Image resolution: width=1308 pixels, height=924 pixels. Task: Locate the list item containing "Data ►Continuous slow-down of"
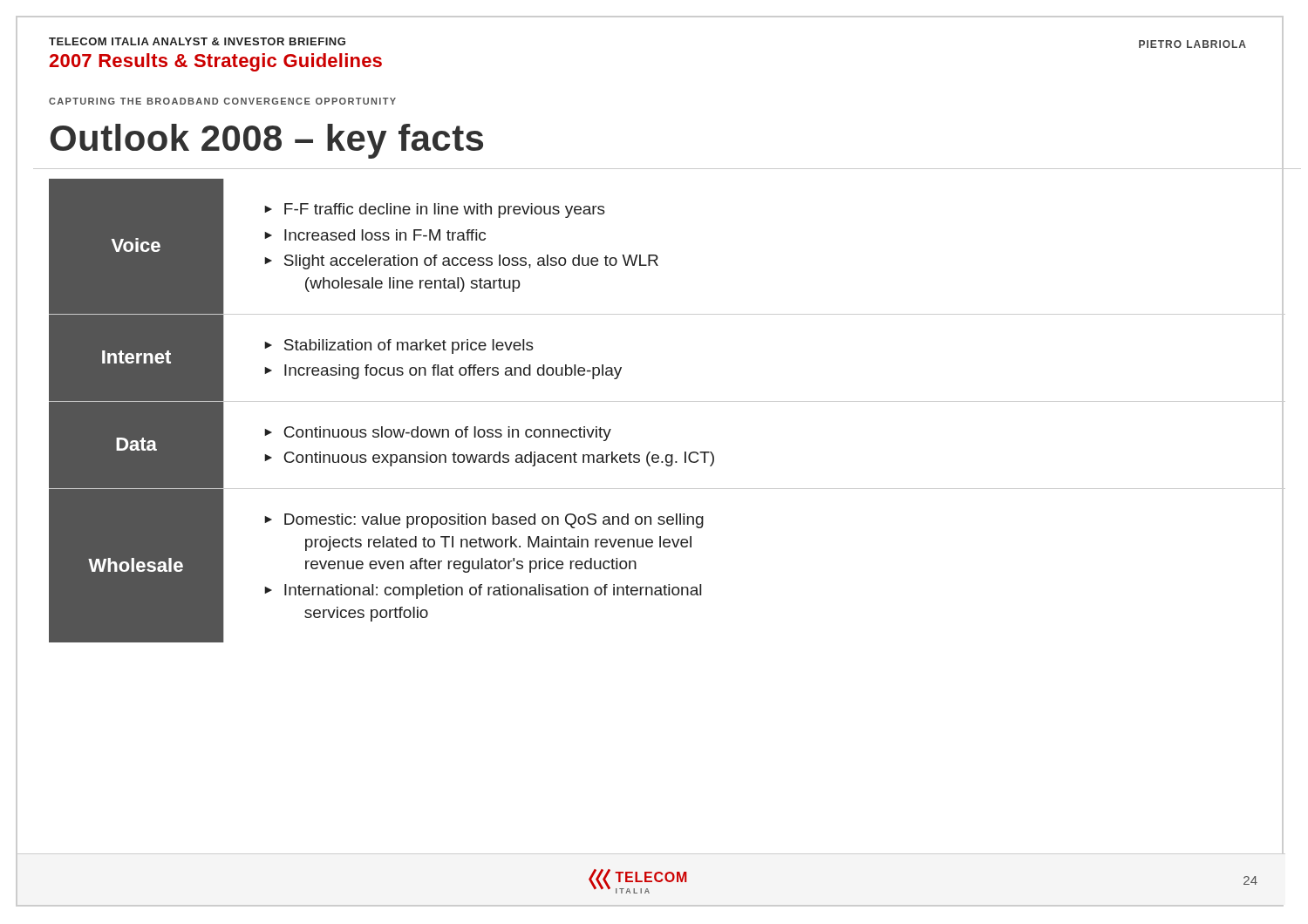click(x=667, y=445)
